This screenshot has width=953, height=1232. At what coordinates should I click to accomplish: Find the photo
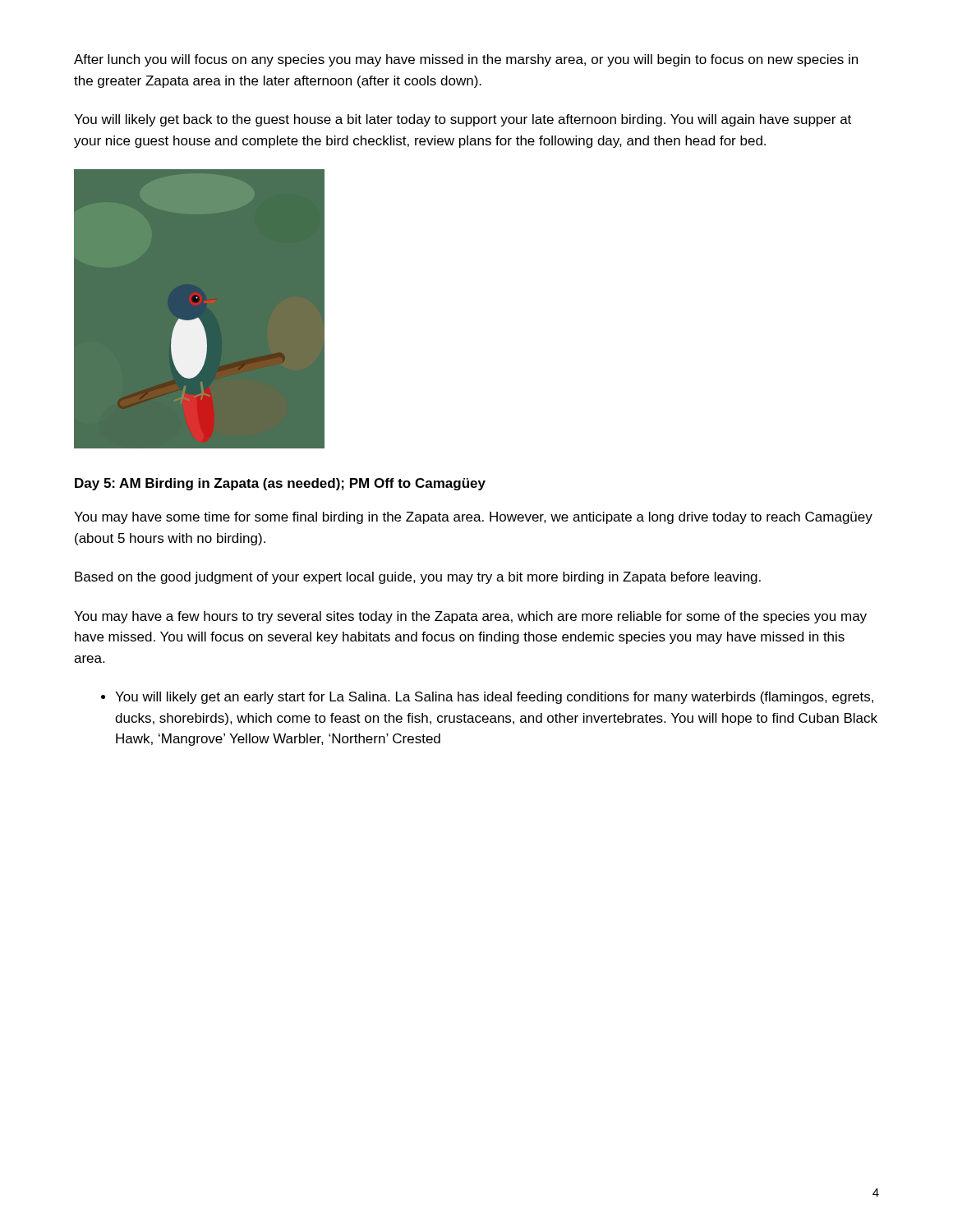[x=476, y=311]
